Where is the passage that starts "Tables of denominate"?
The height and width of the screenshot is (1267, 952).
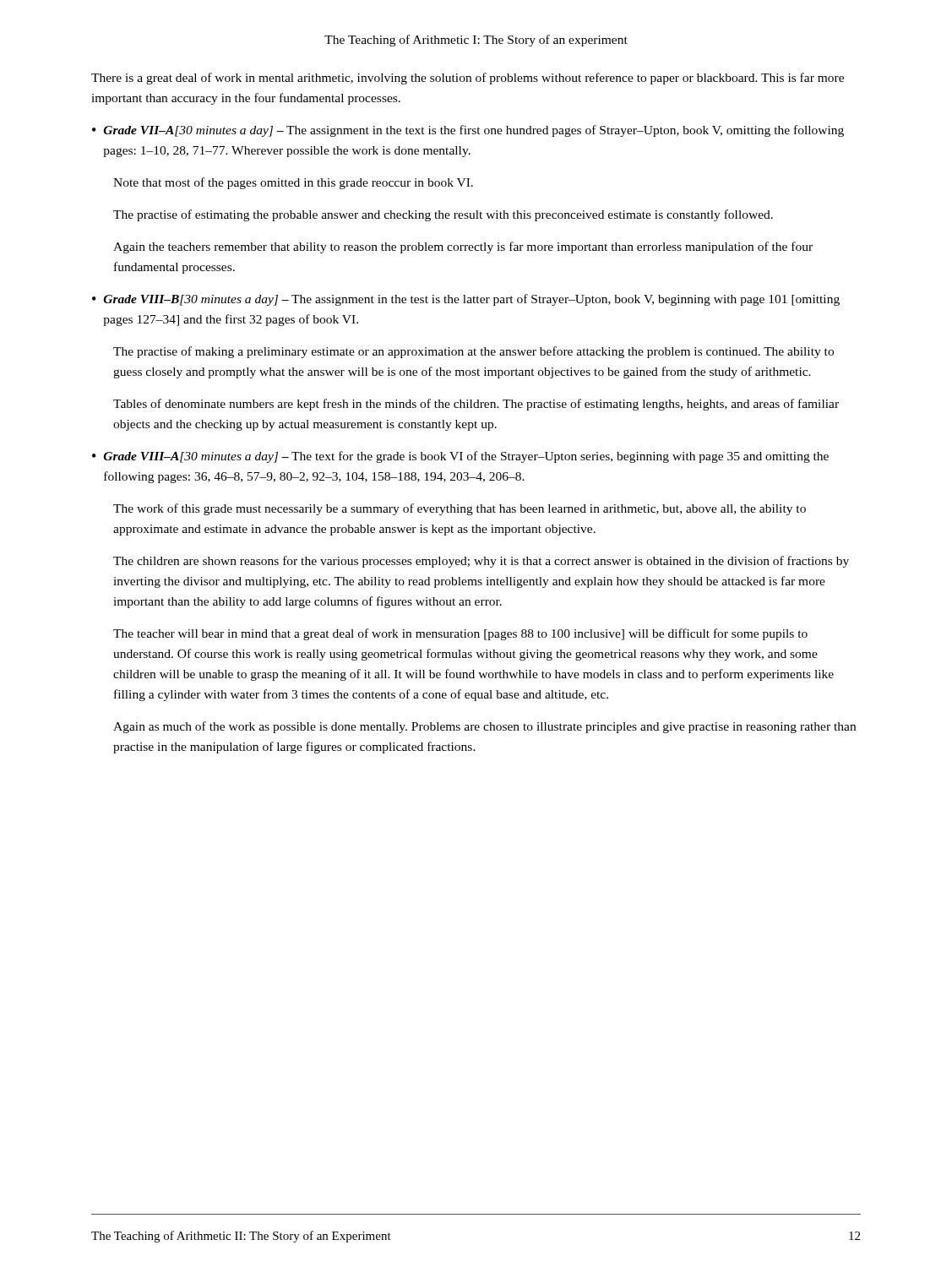click(x=476, y=414)
